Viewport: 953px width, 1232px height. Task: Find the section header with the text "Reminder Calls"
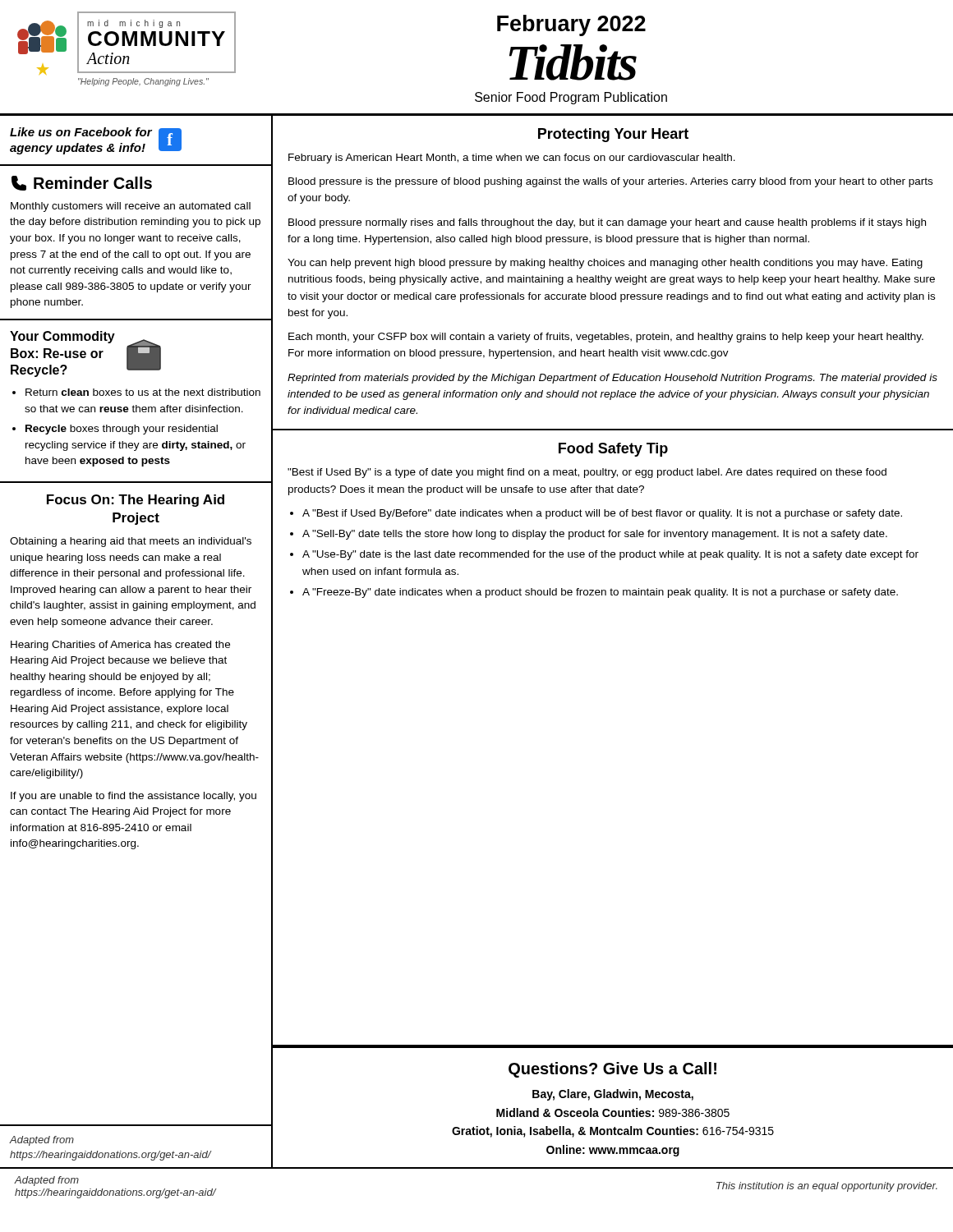coord(81,184)
